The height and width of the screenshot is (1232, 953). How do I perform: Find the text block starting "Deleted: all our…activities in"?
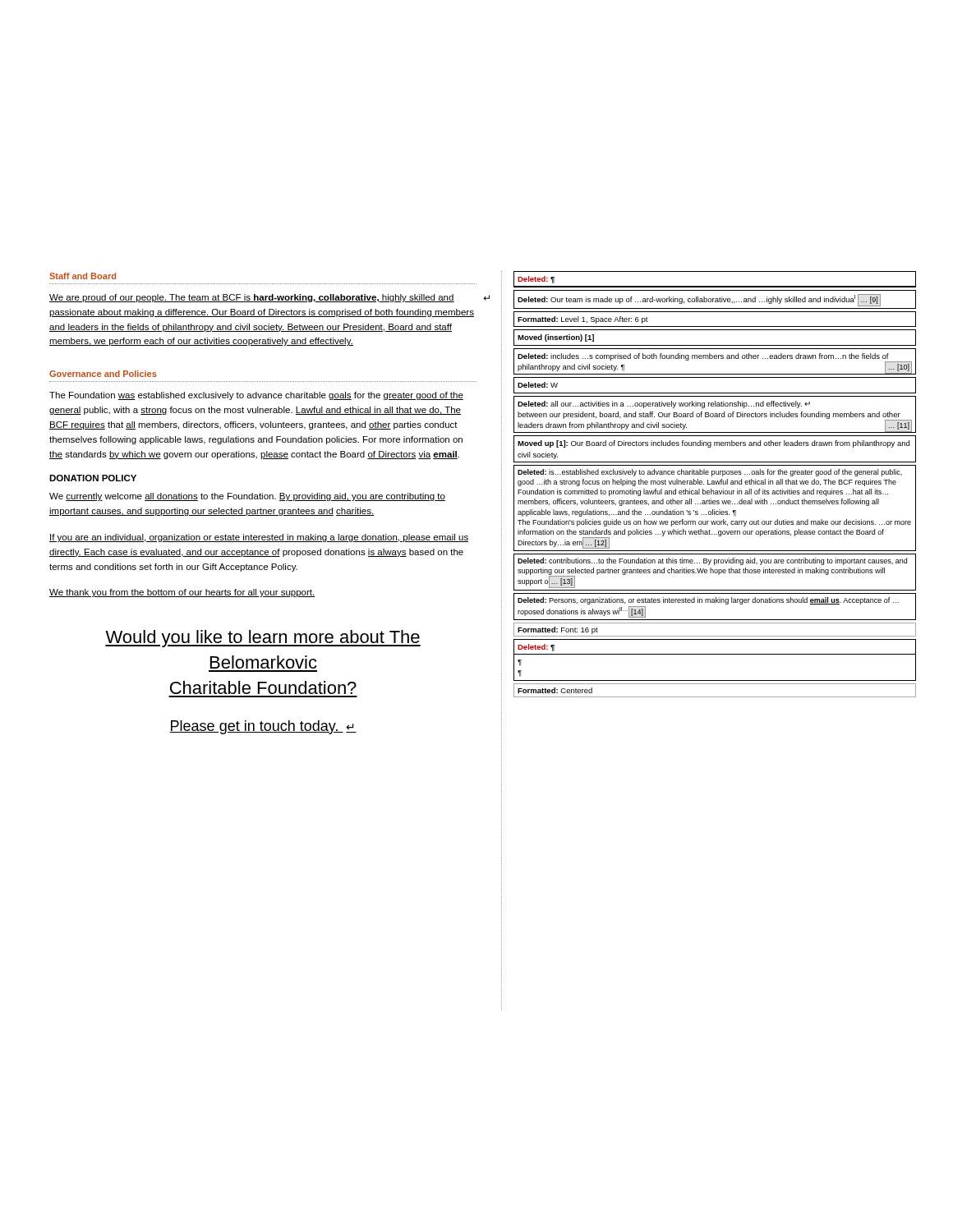click(715, 414)
